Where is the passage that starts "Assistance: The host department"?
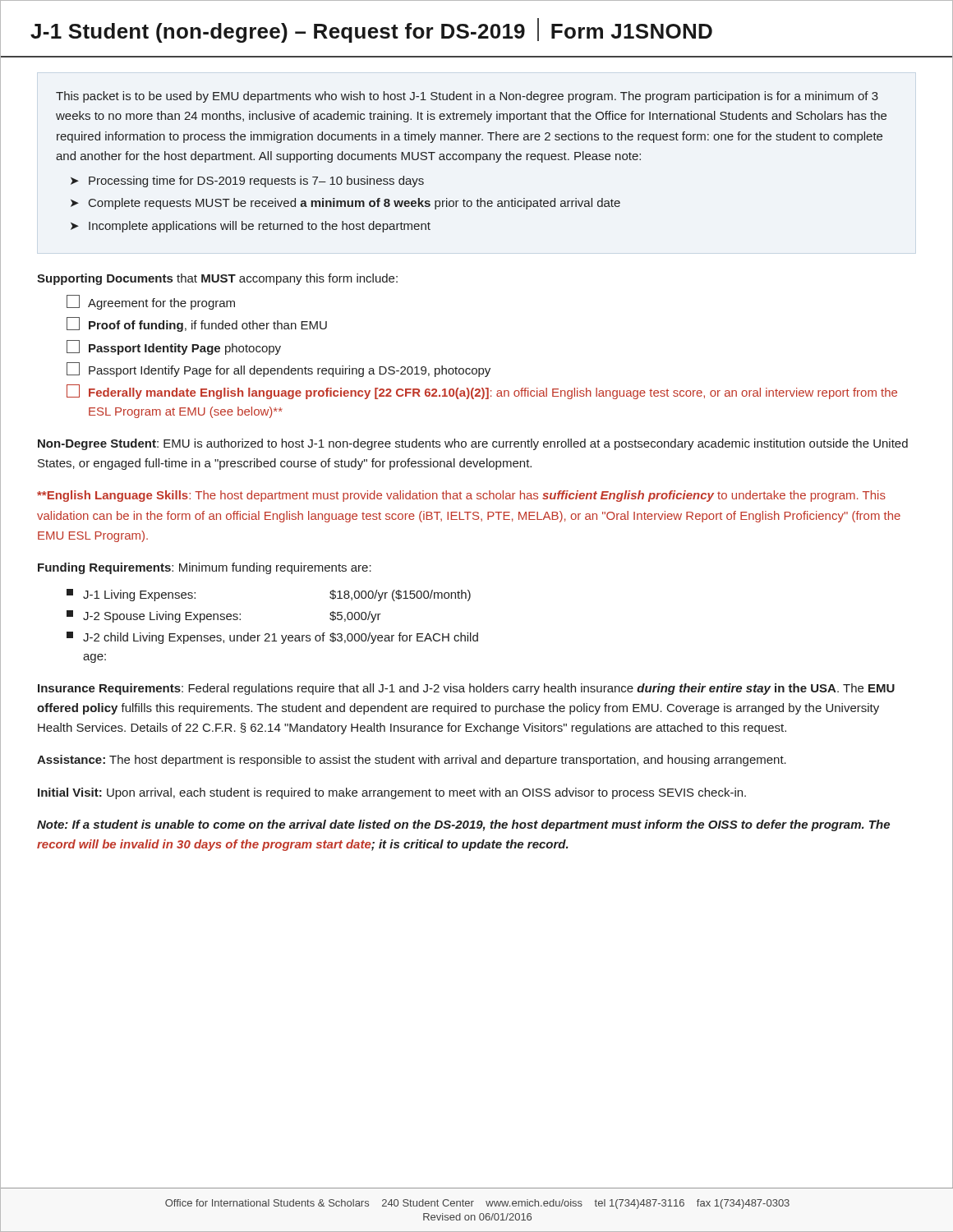The width and height of the screenshot is (953, 1232). [x=412, y=760]
